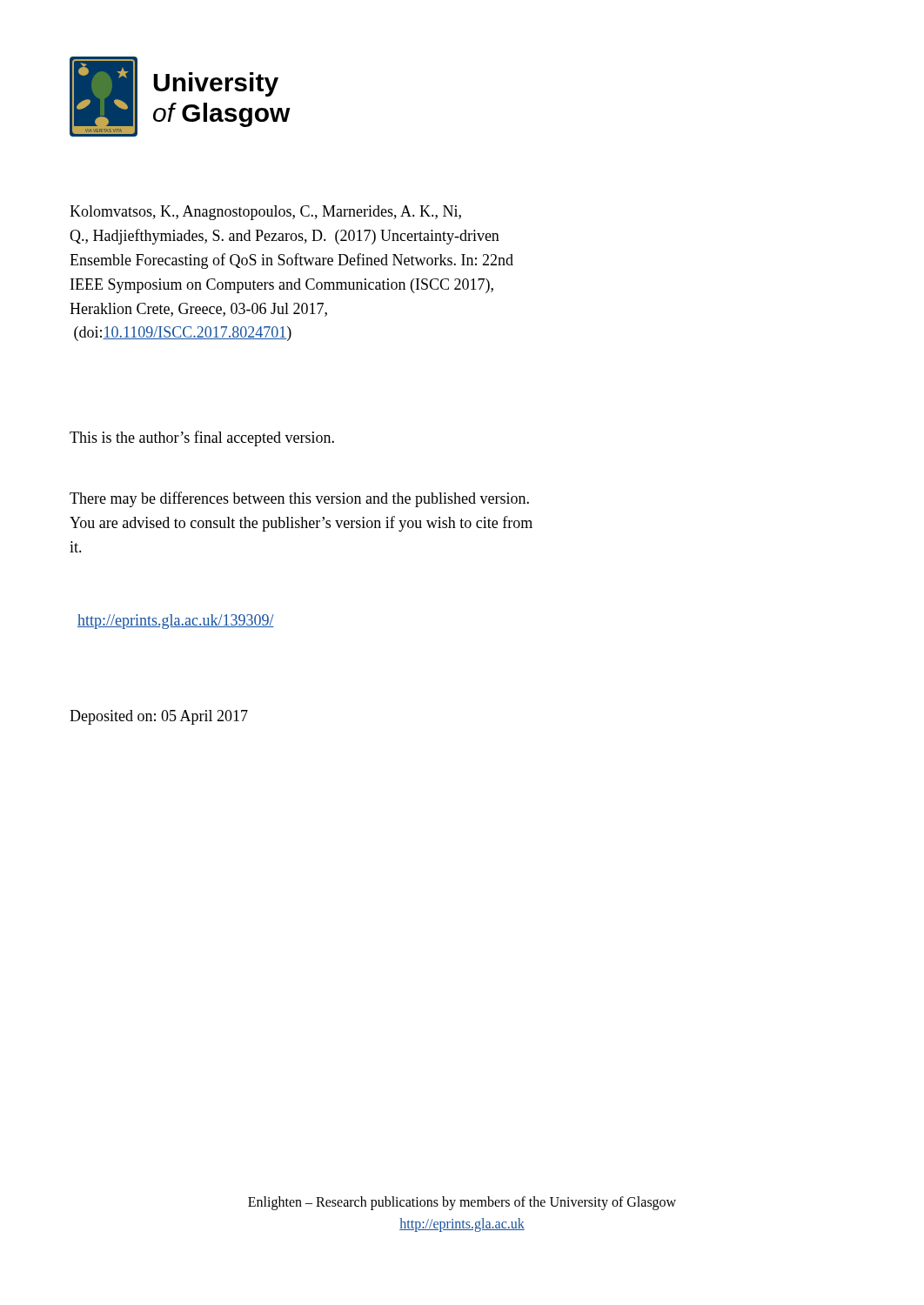Locate the block of text that opens with "There may be differences between this"
This screenshot has height=1305, width=924.
[301, 523]
